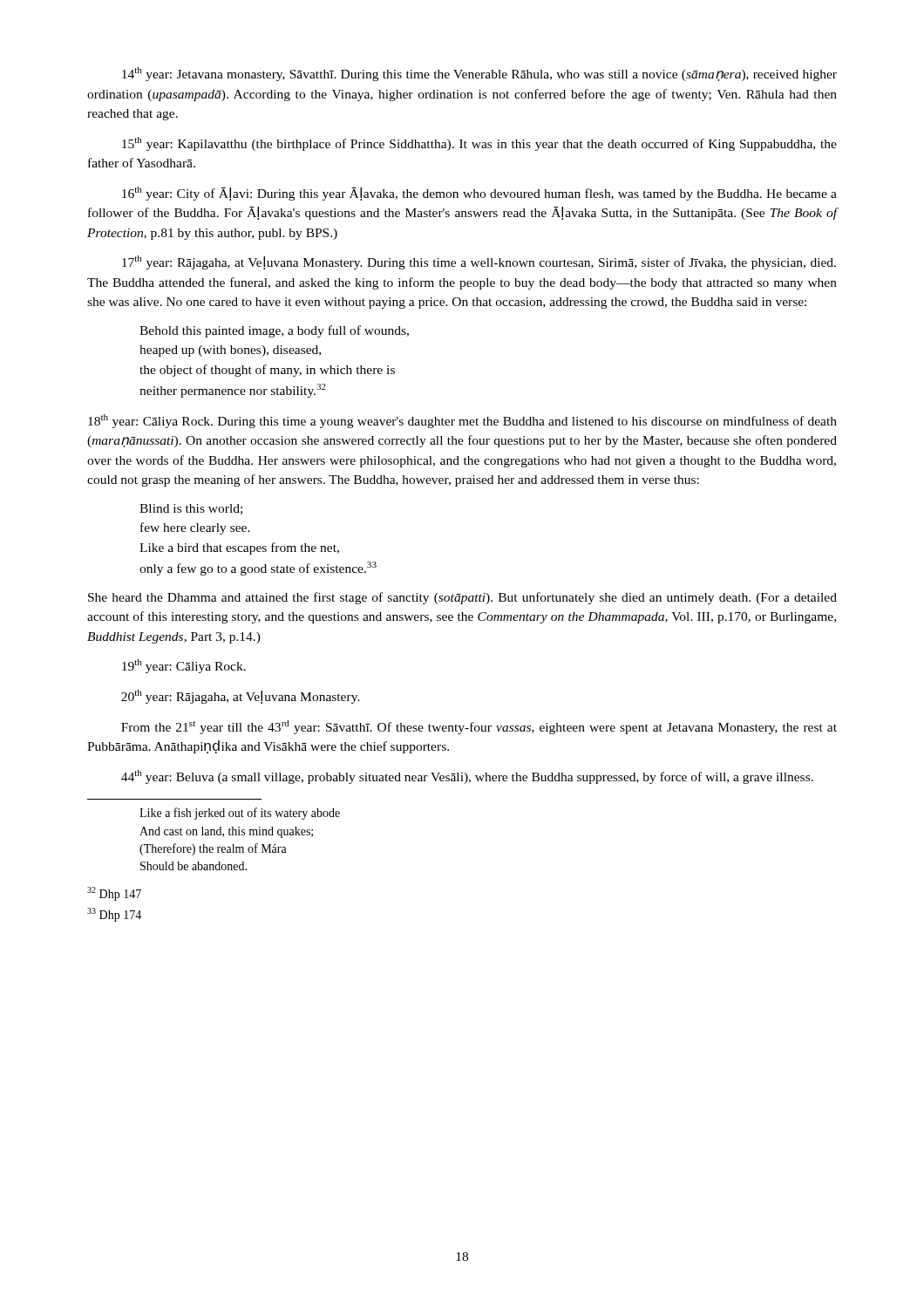Locate the text "20th year: Rājagaha, at Veḷuvana Monastery."
Screen dimensions: 1308x924
[x=241, y=695]
